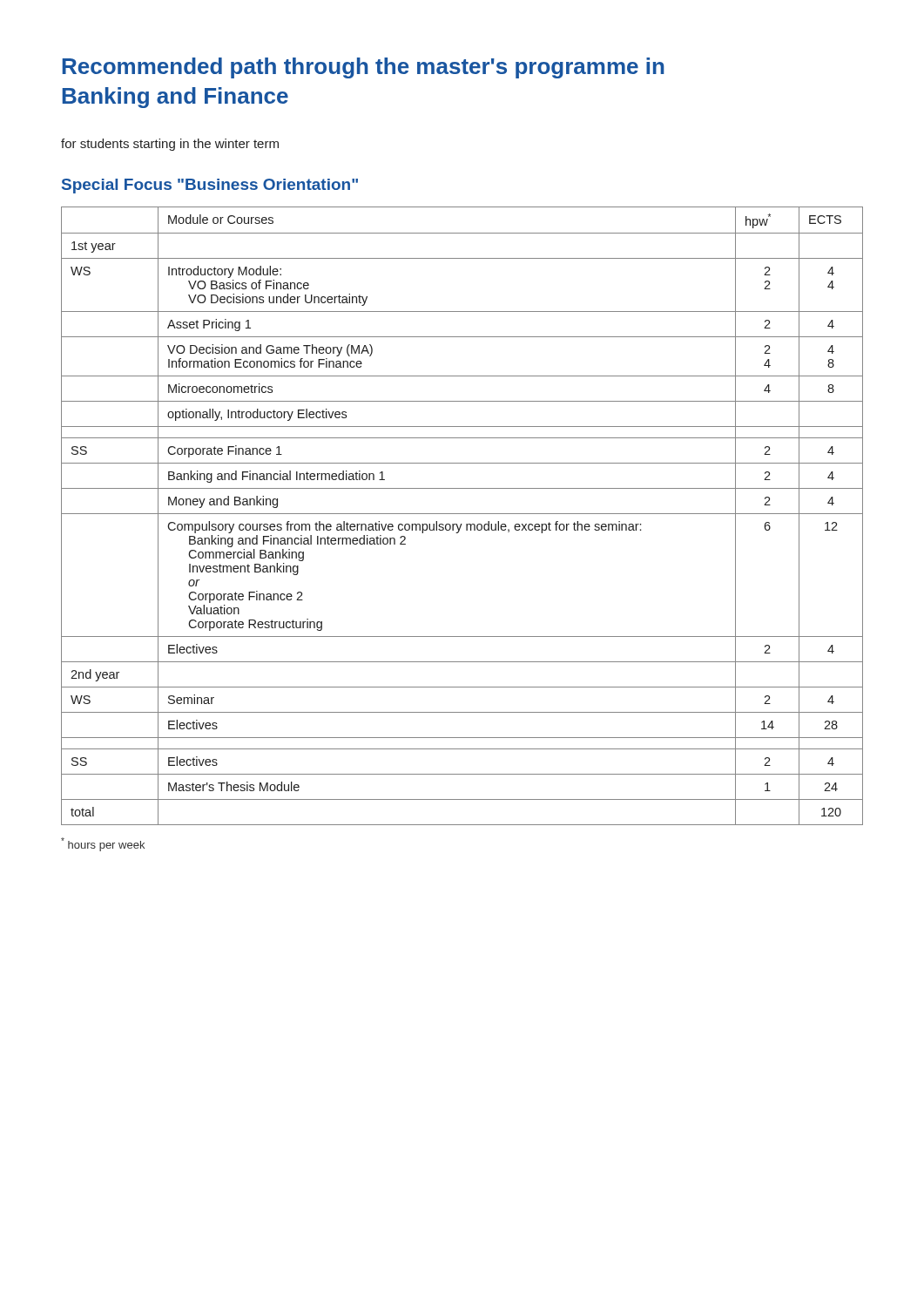
Task: Locate the text starting "for students starting in the winter term"
Action: [x=170, y=143]
